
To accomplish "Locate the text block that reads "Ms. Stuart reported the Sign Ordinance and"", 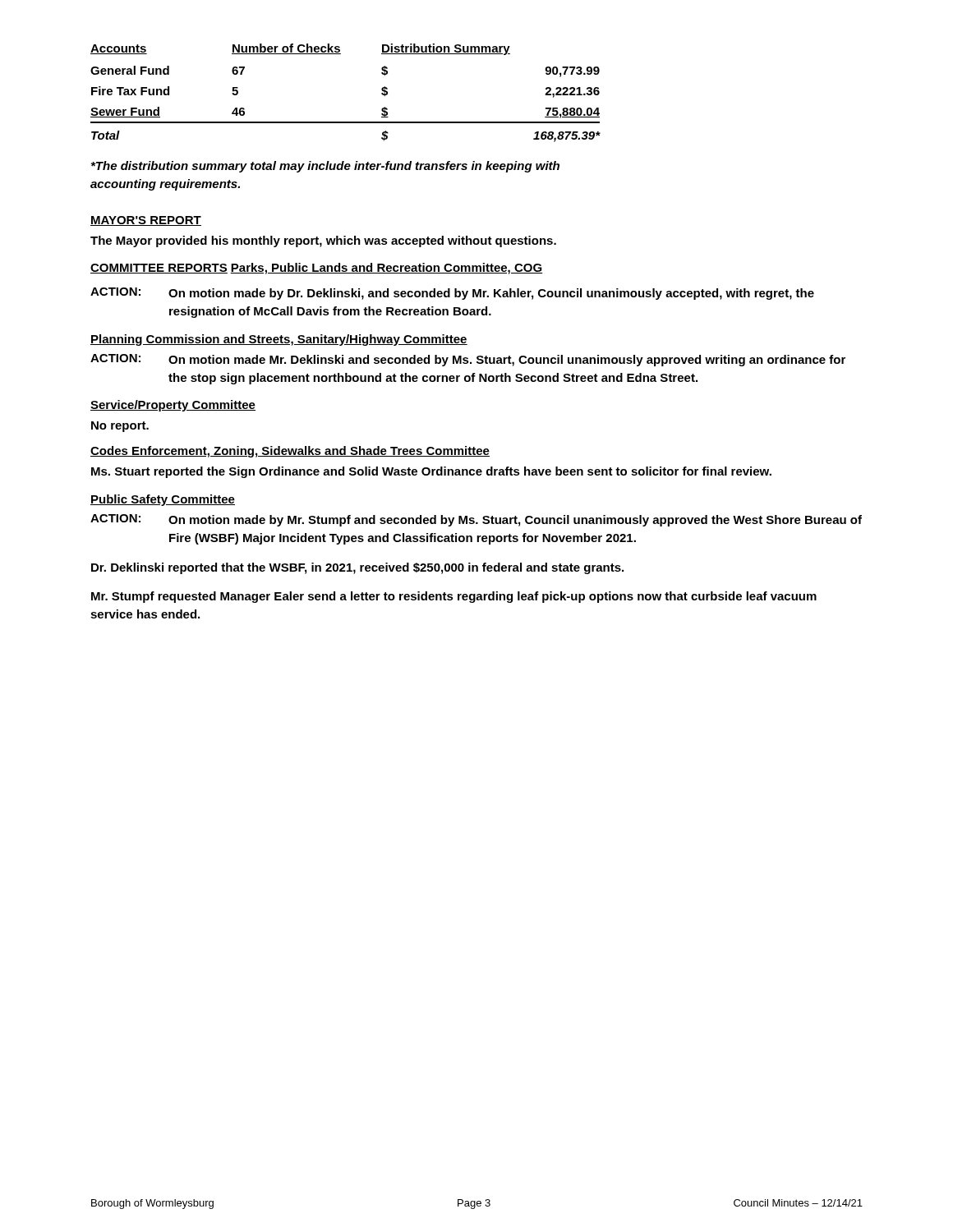I will point(431,471).
